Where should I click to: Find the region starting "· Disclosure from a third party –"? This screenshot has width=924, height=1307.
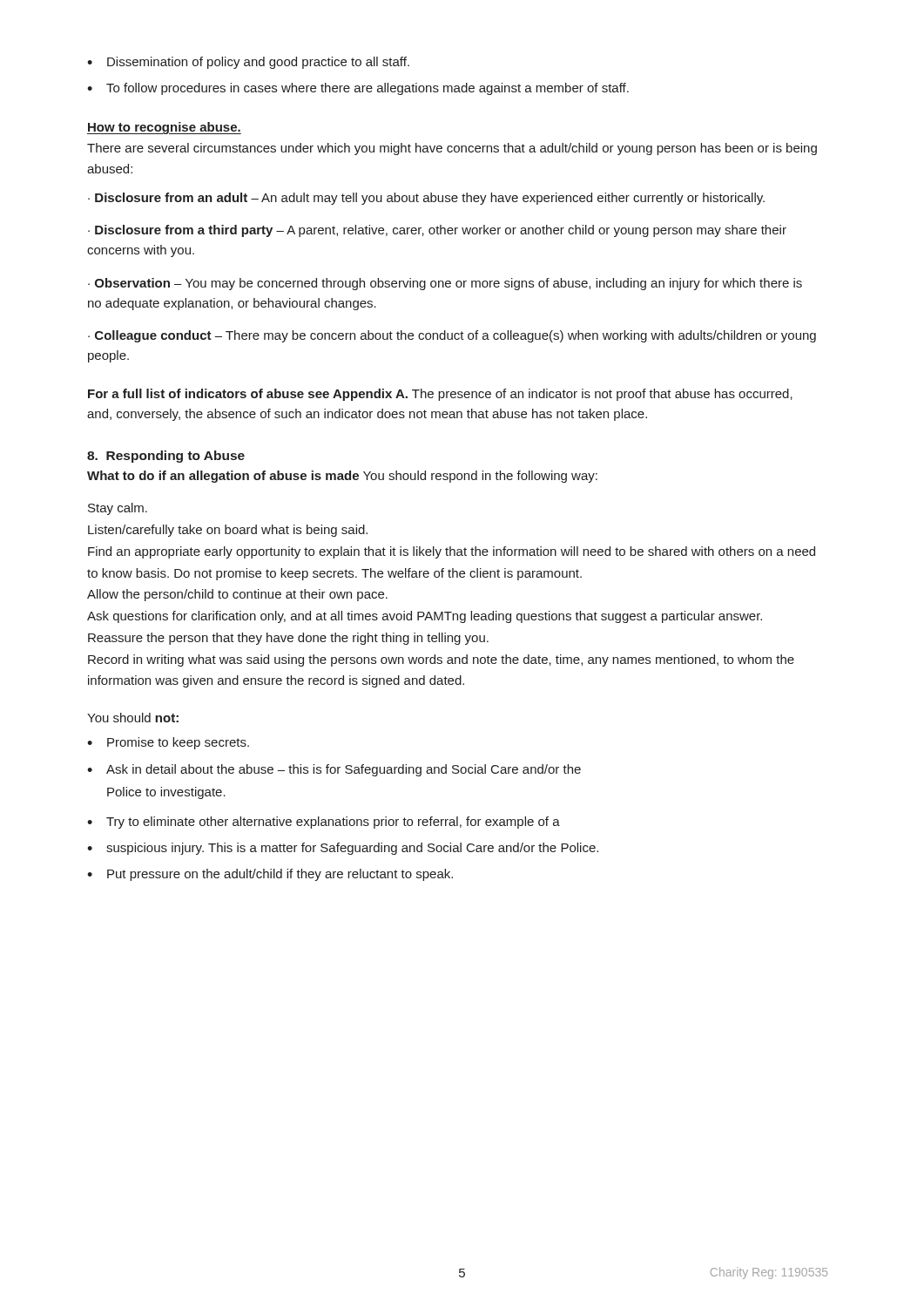tap(437, 240)
